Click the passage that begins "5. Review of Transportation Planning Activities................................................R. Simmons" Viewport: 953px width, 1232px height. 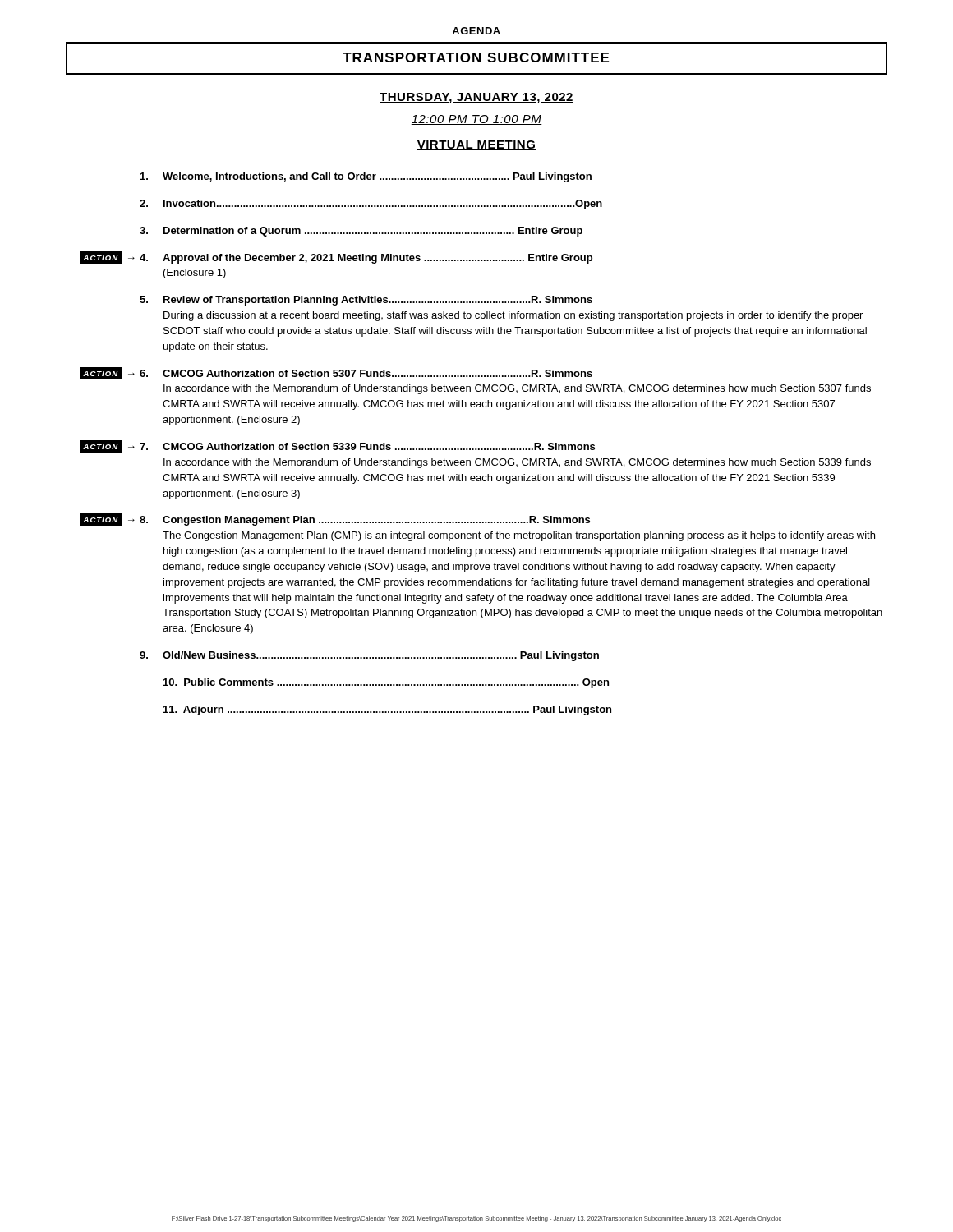(513, 324)
